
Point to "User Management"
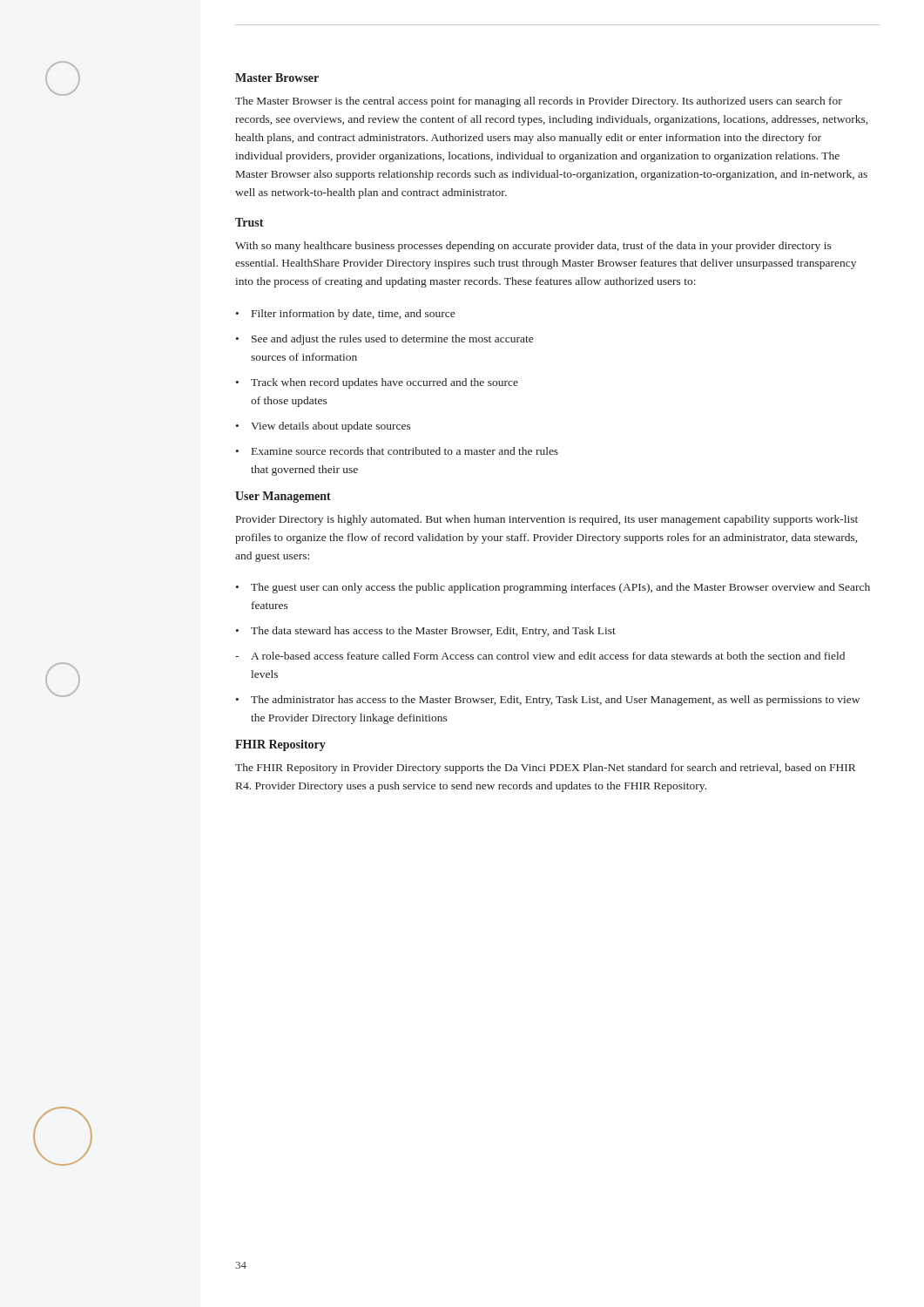pyautogui.click(x=283, y=496)
